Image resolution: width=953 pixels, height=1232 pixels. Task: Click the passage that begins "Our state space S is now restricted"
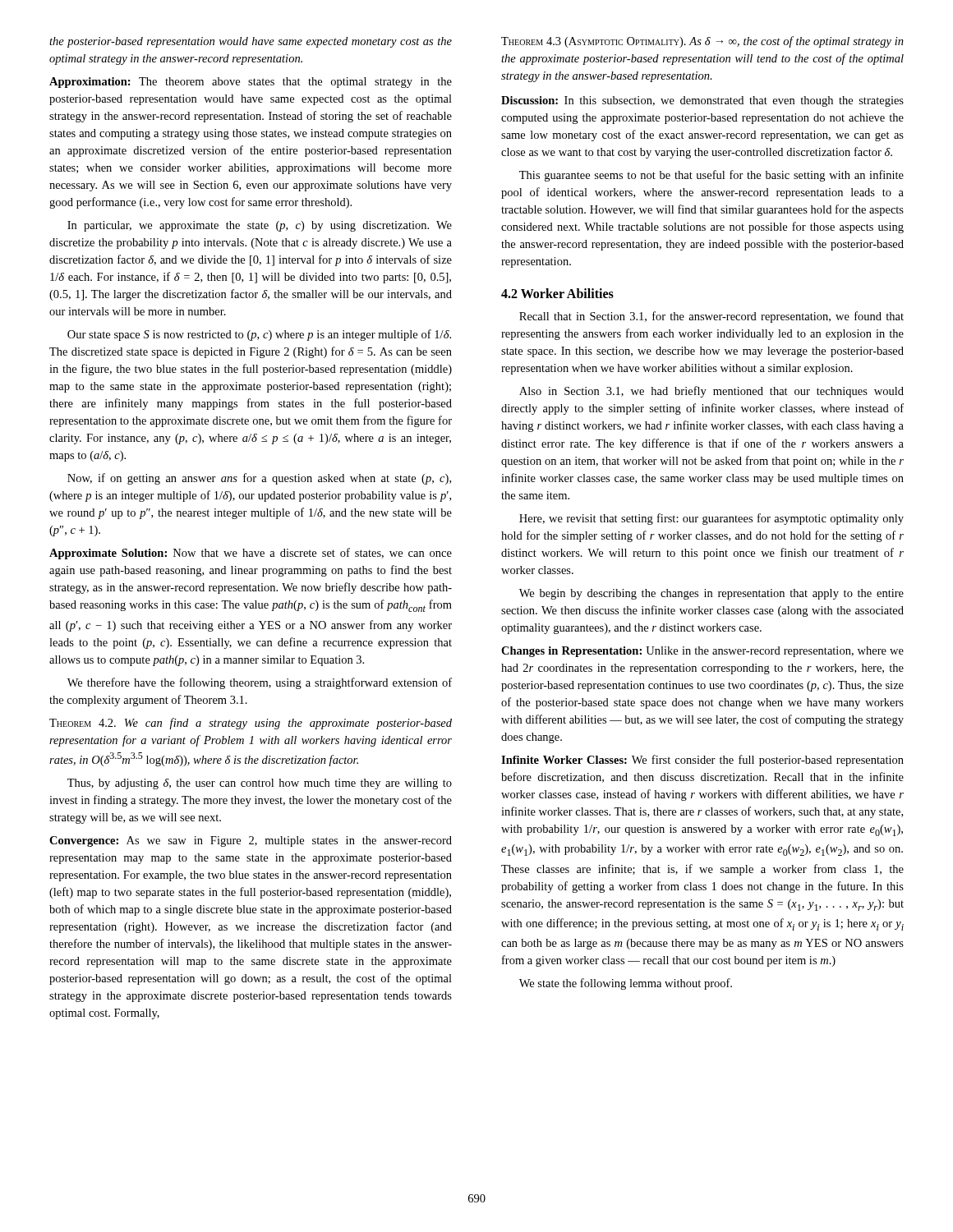251,395
